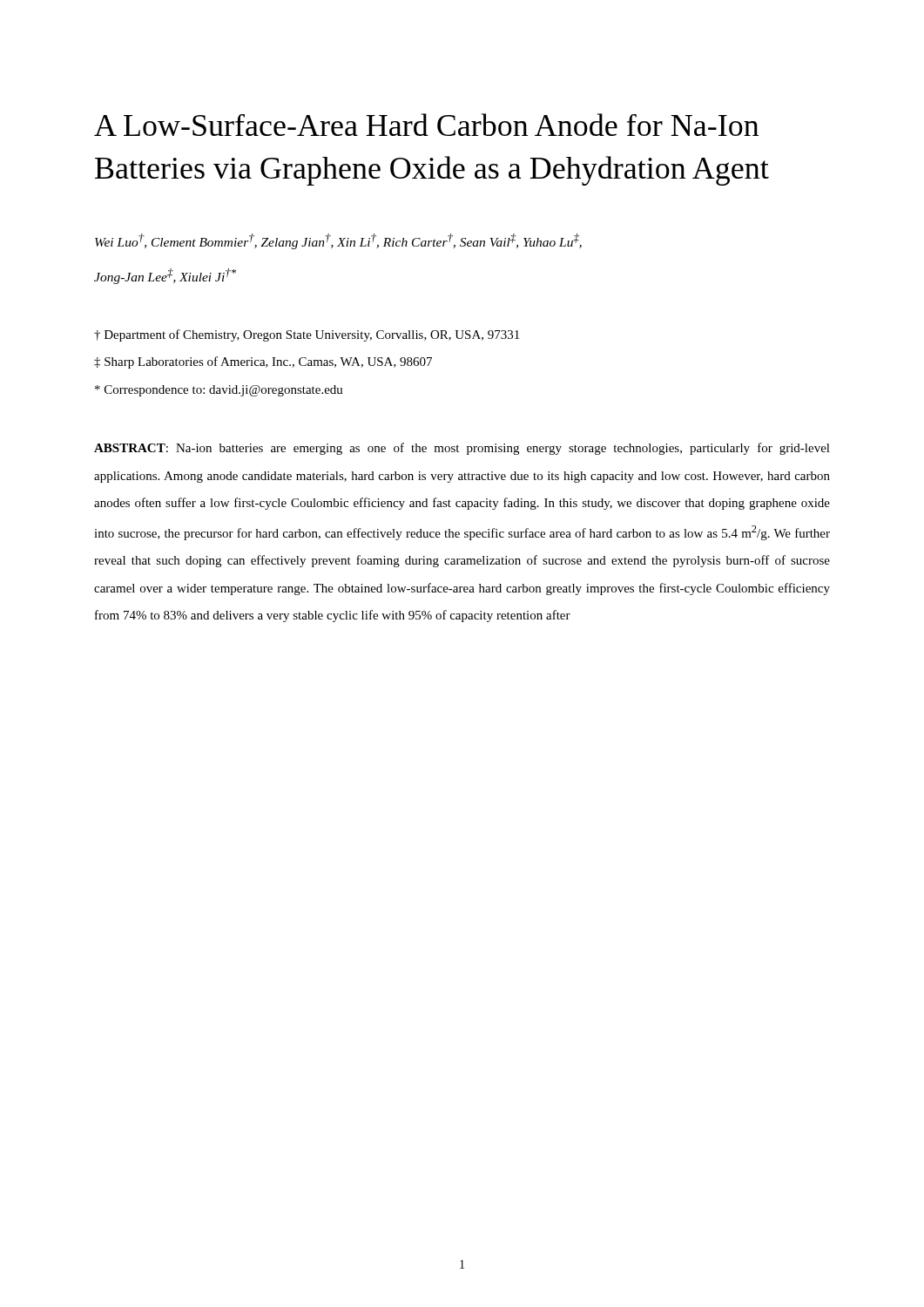Viewport: 924px width, 1307px height.
Task: Locate the text block containing "† Department of Chemistry,"
Action: coord(307,334)
